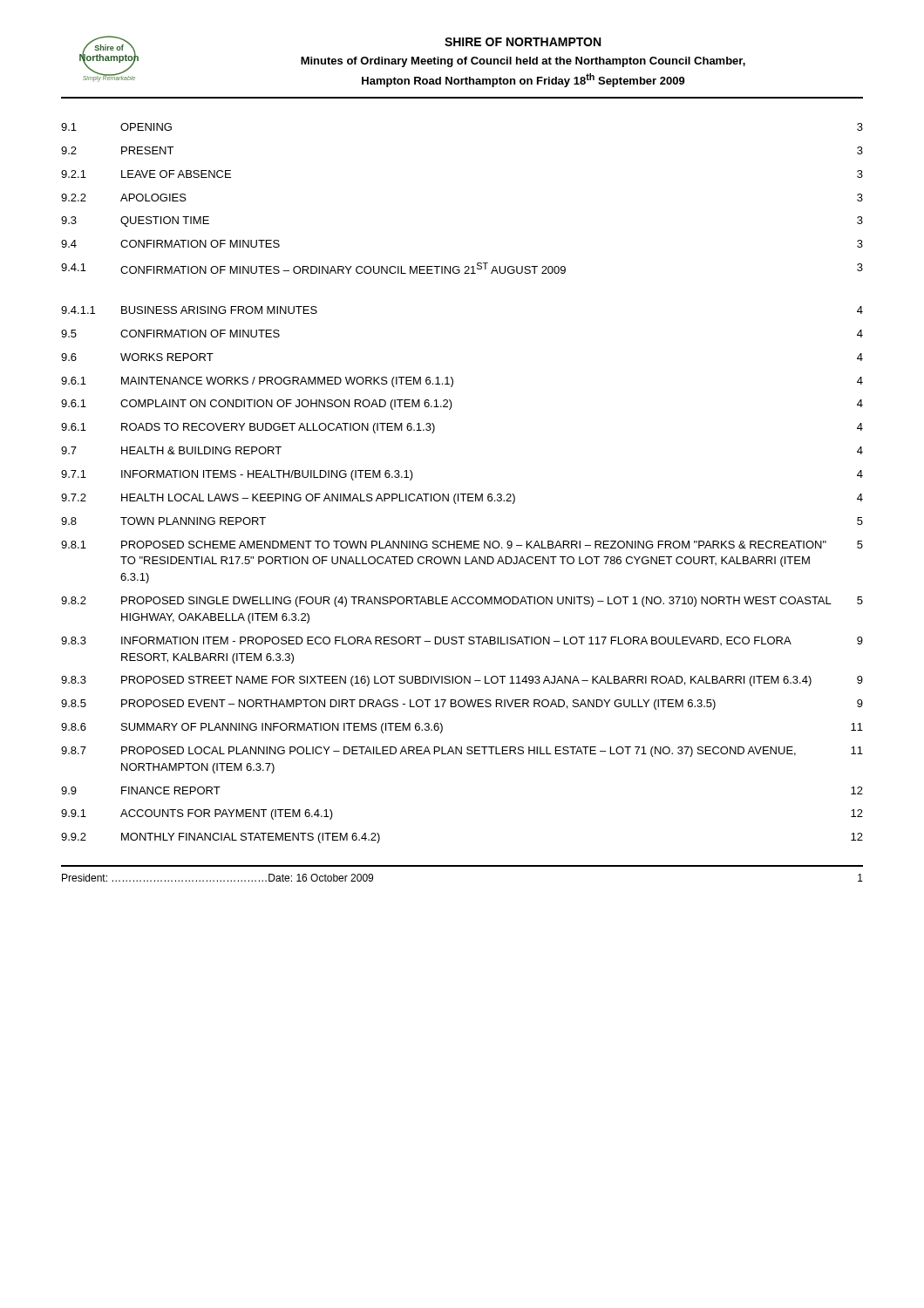The width and height of the screenshot is (924, 1308).
Task: Click on the region starting "9.7 Health & Building Report 4"
Action: [x=63, y=450]
